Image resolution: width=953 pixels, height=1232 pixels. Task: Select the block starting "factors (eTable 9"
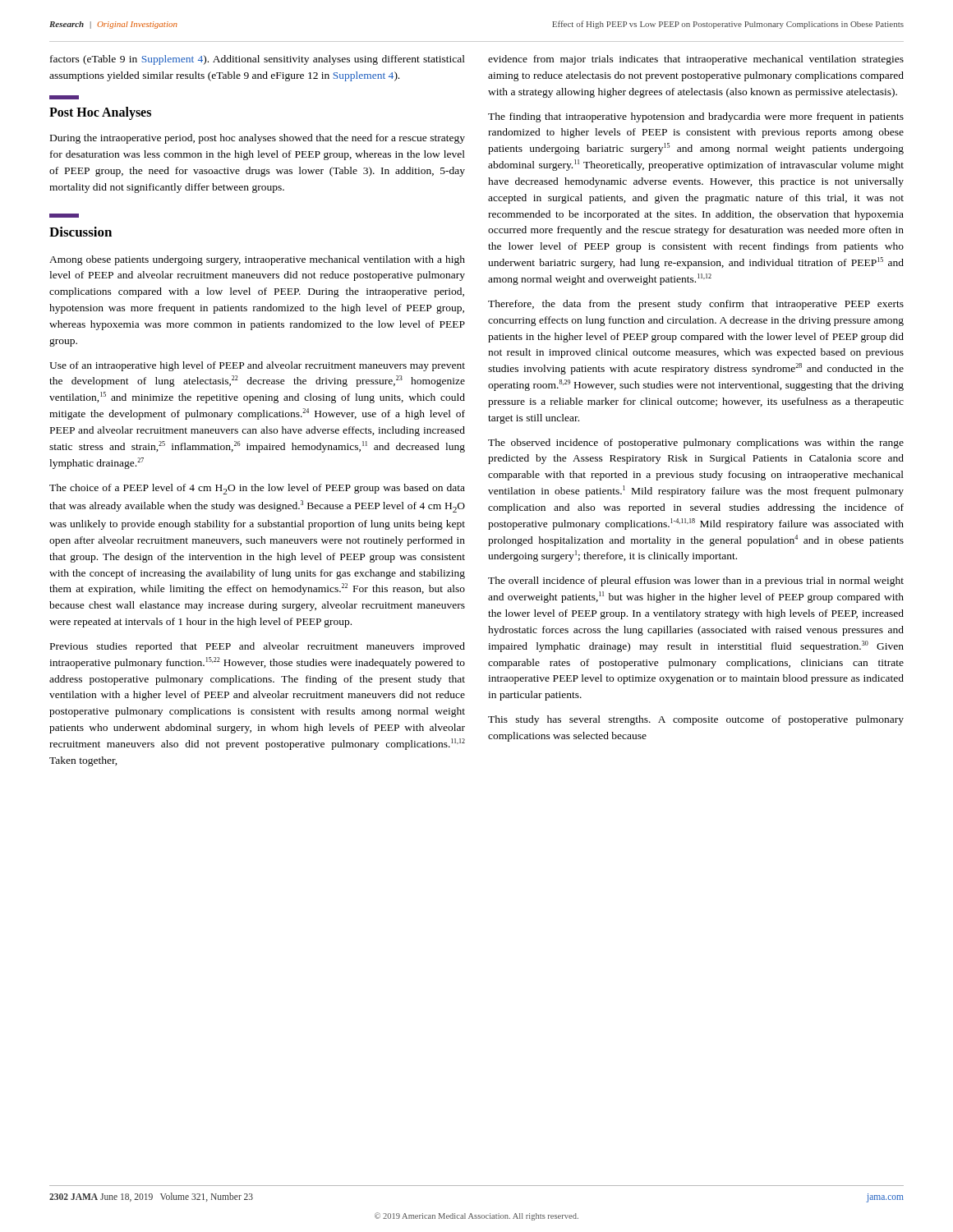257,67
